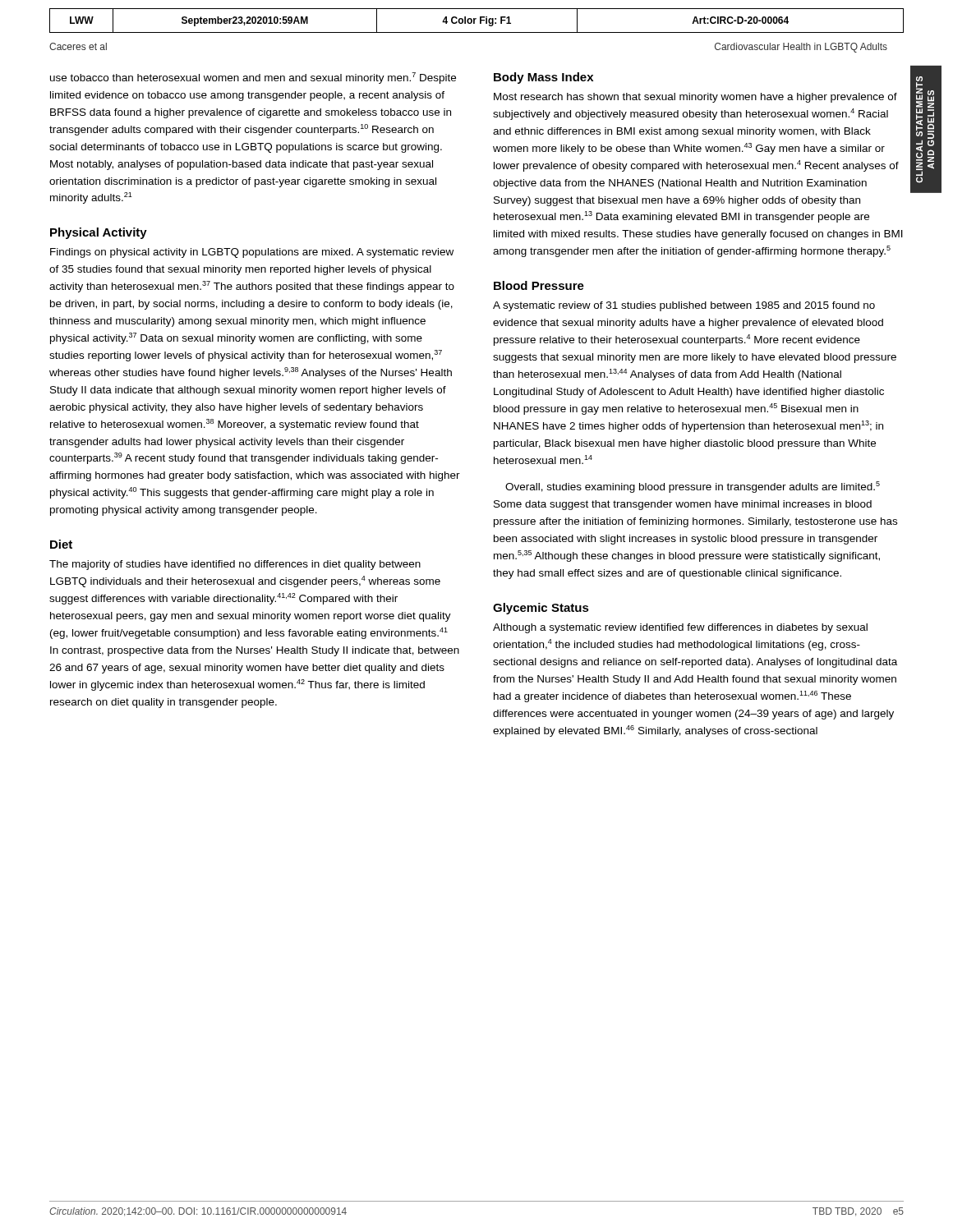Locate the block of text that opens with "Findings on physical activity in"
953x1232 pixels.
pyautogui.click(x=254, y=381)
